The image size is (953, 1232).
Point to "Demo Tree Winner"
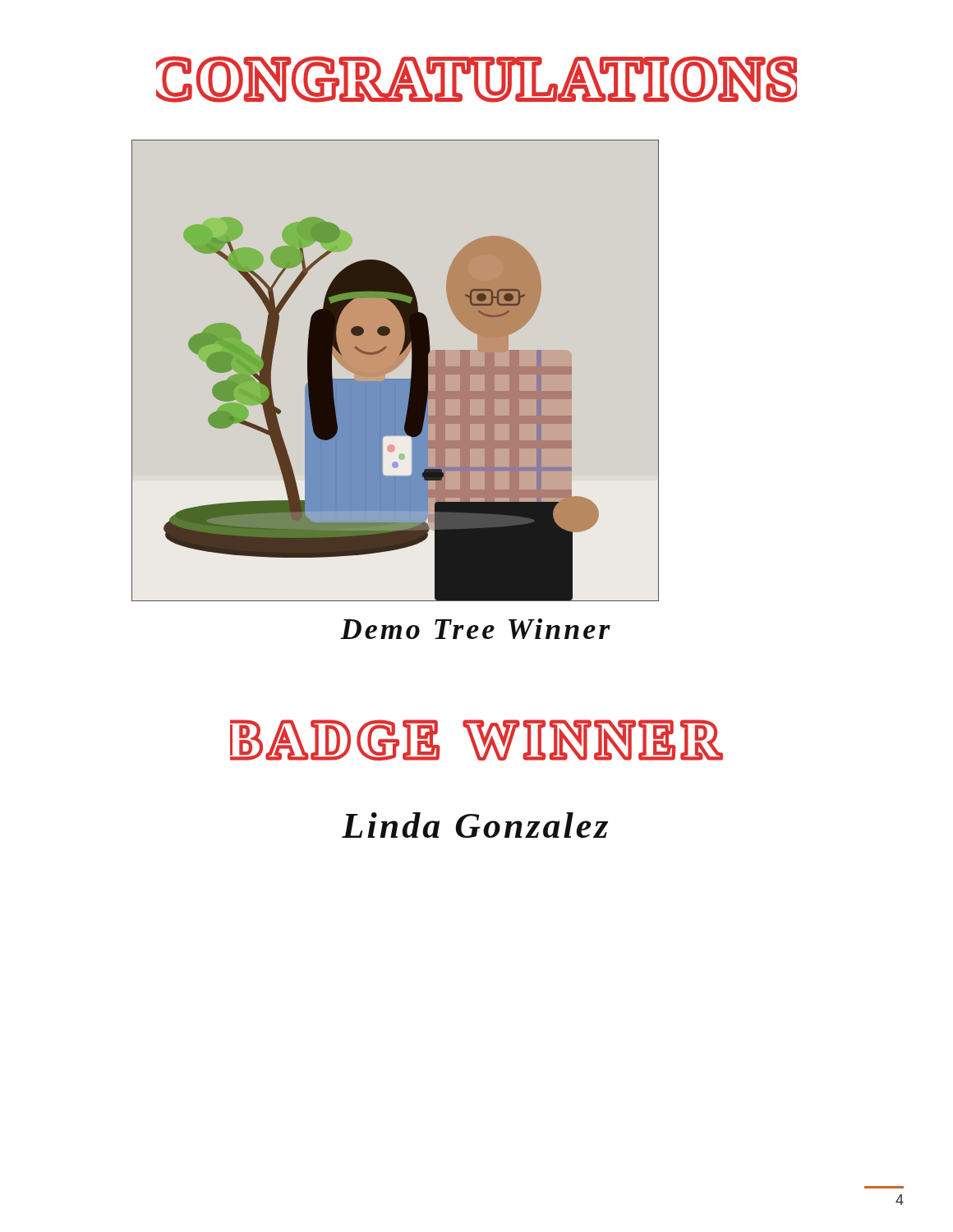pyautogui.click(x=476, y=629)
